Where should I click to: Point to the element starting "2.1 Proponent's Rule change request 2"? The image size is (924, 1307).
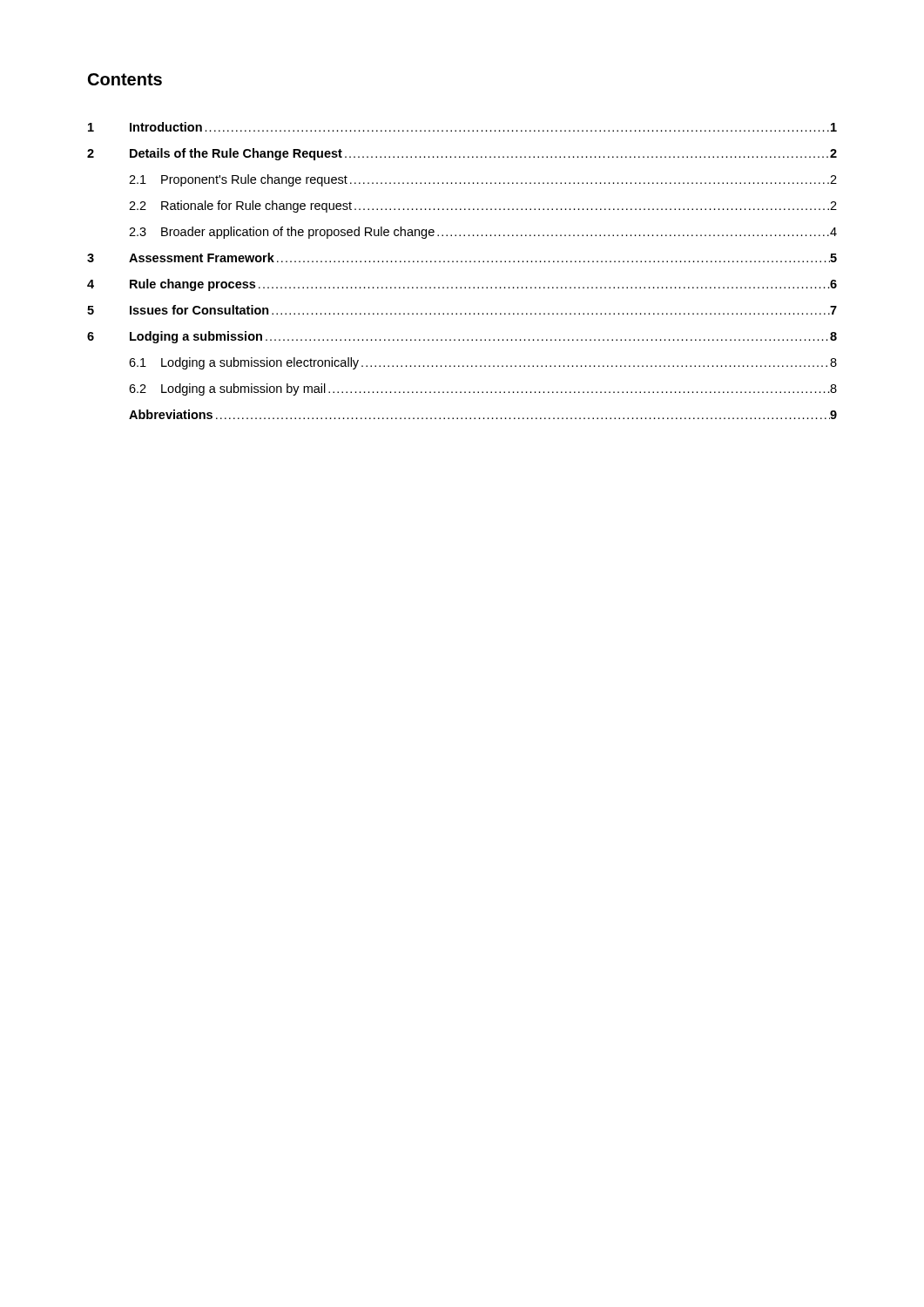pos(483,180)
